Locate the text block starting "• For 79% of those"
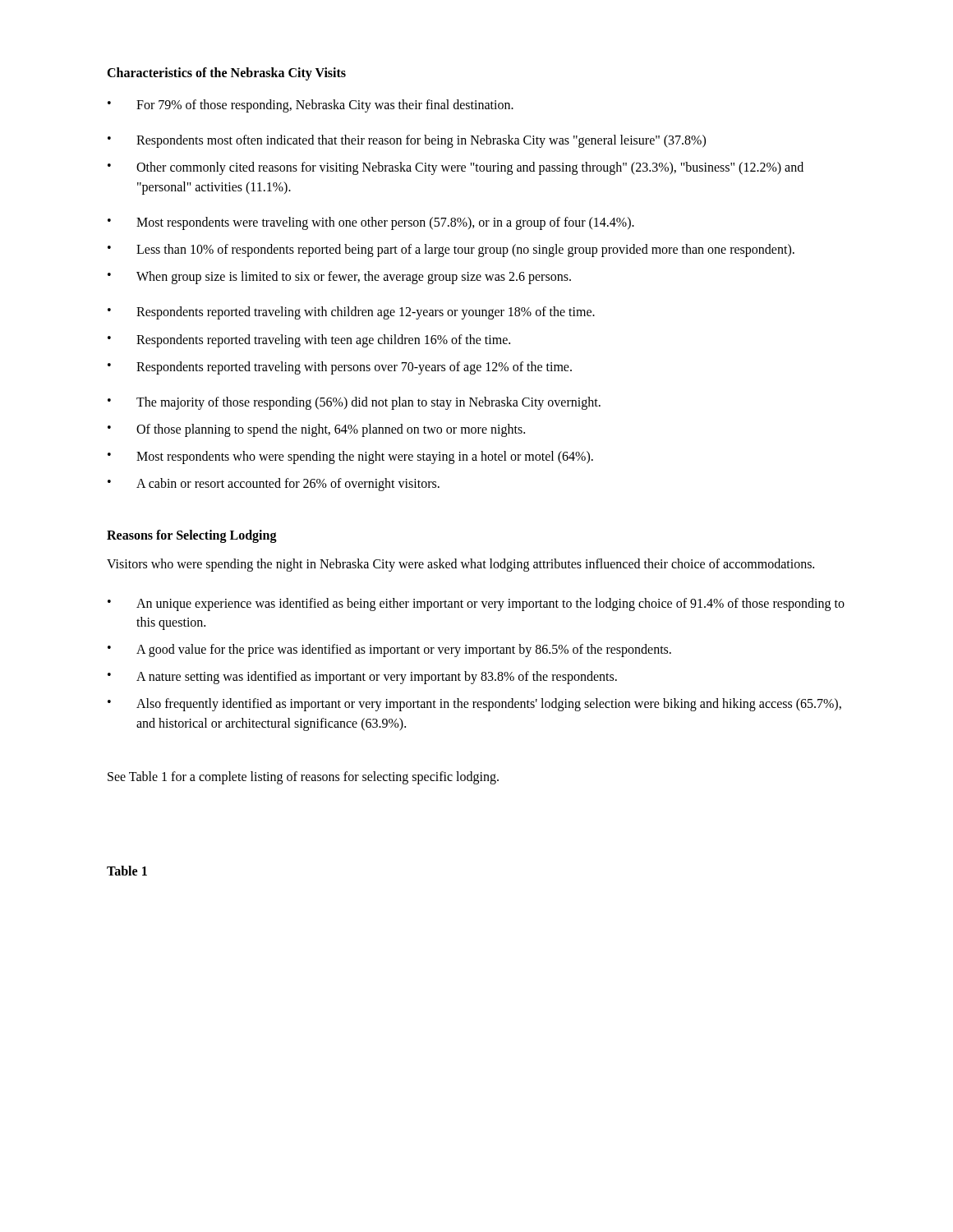This screenshot has height=1232, width=953. tap(476, 105)
